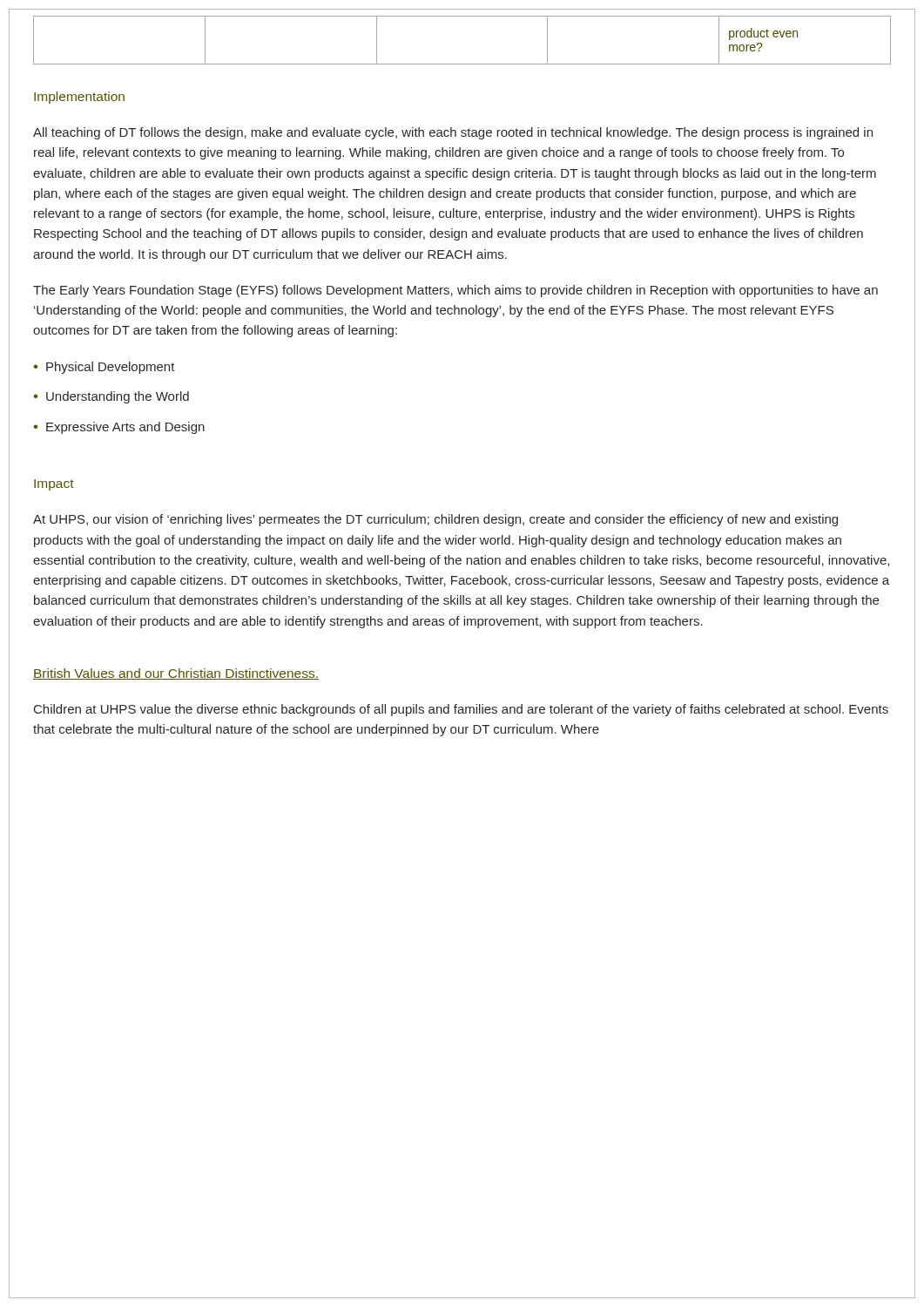Select a table
The height and width of the screenshot is (1307, 924).
[462, 40]
